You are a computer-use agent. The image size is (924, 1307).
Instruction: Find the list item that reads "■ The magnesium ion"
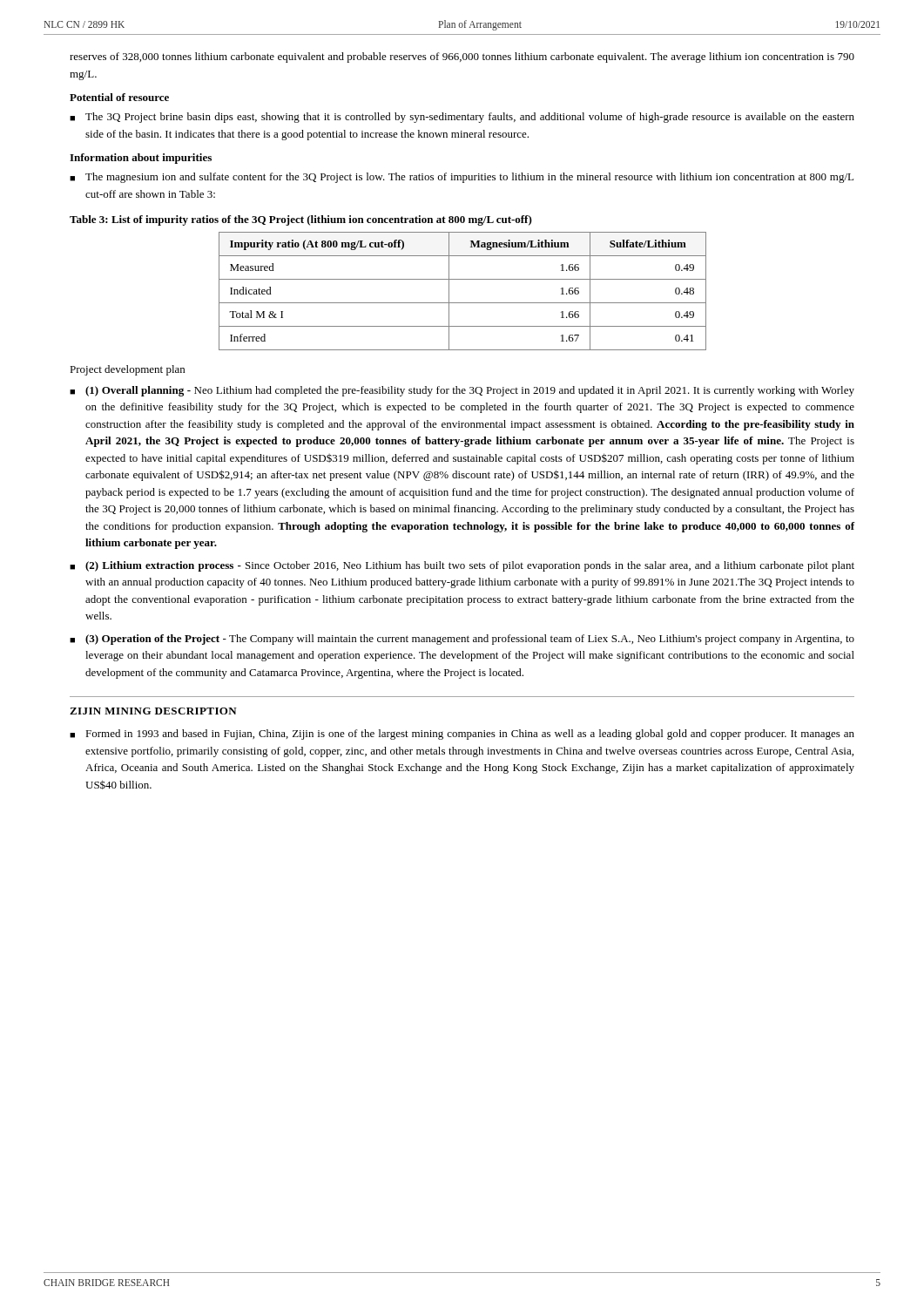(462, 185)
